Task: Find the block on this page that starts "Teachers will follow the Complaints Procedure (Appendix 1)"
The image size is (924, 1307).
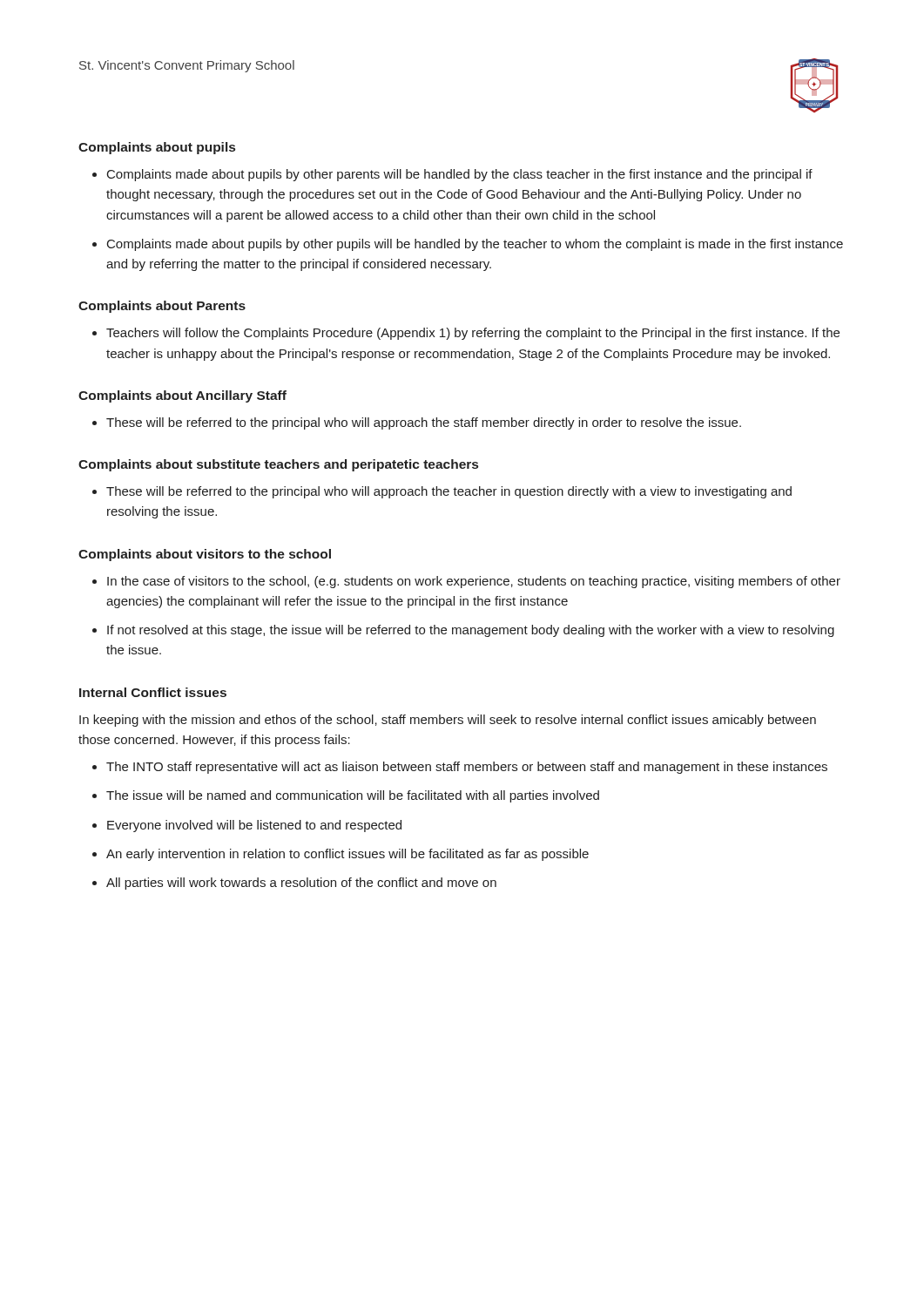Action: click(x=473, y=343)
